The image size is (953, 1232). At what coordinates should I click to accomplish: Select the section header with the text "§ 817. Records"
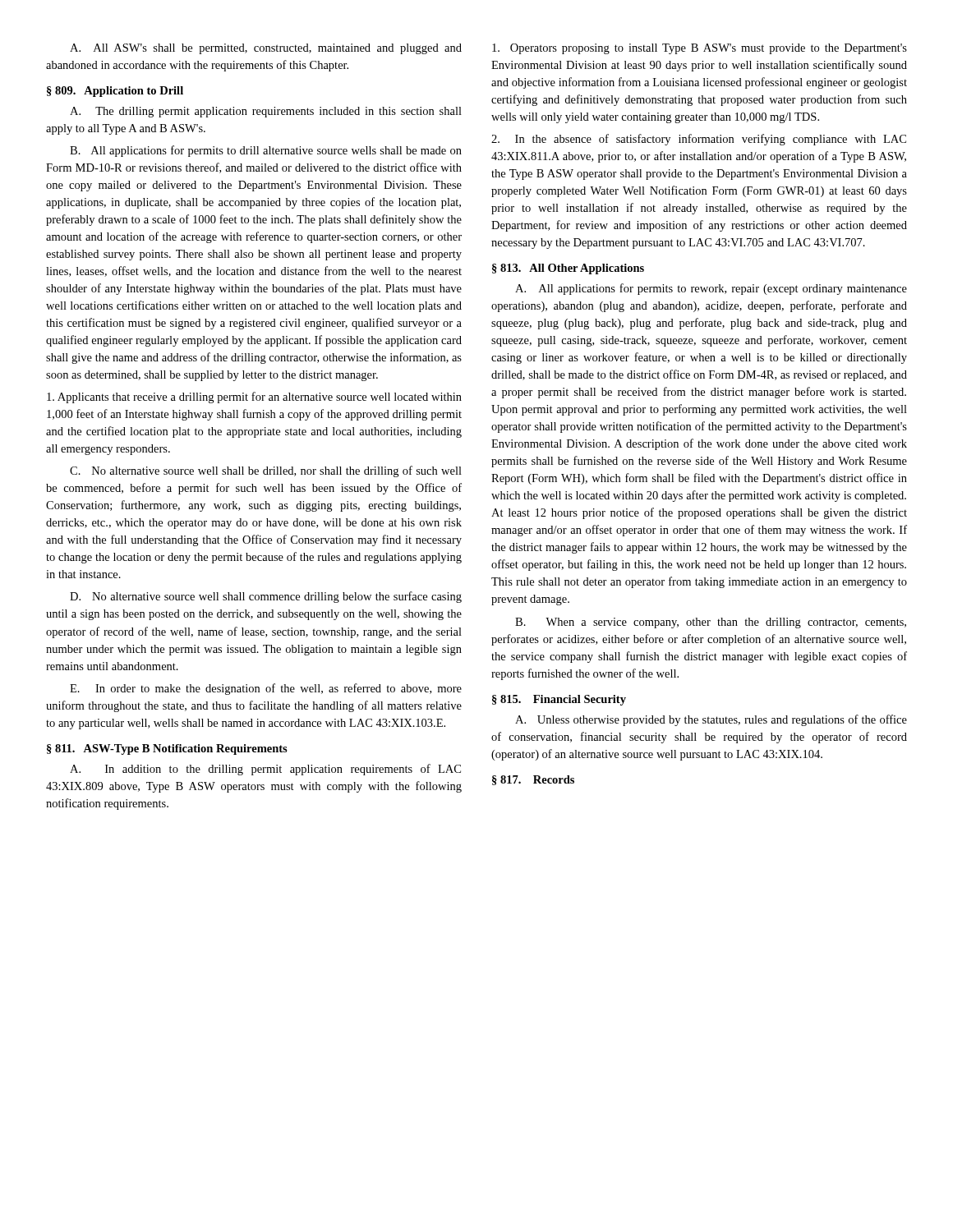tap(533, 779)
